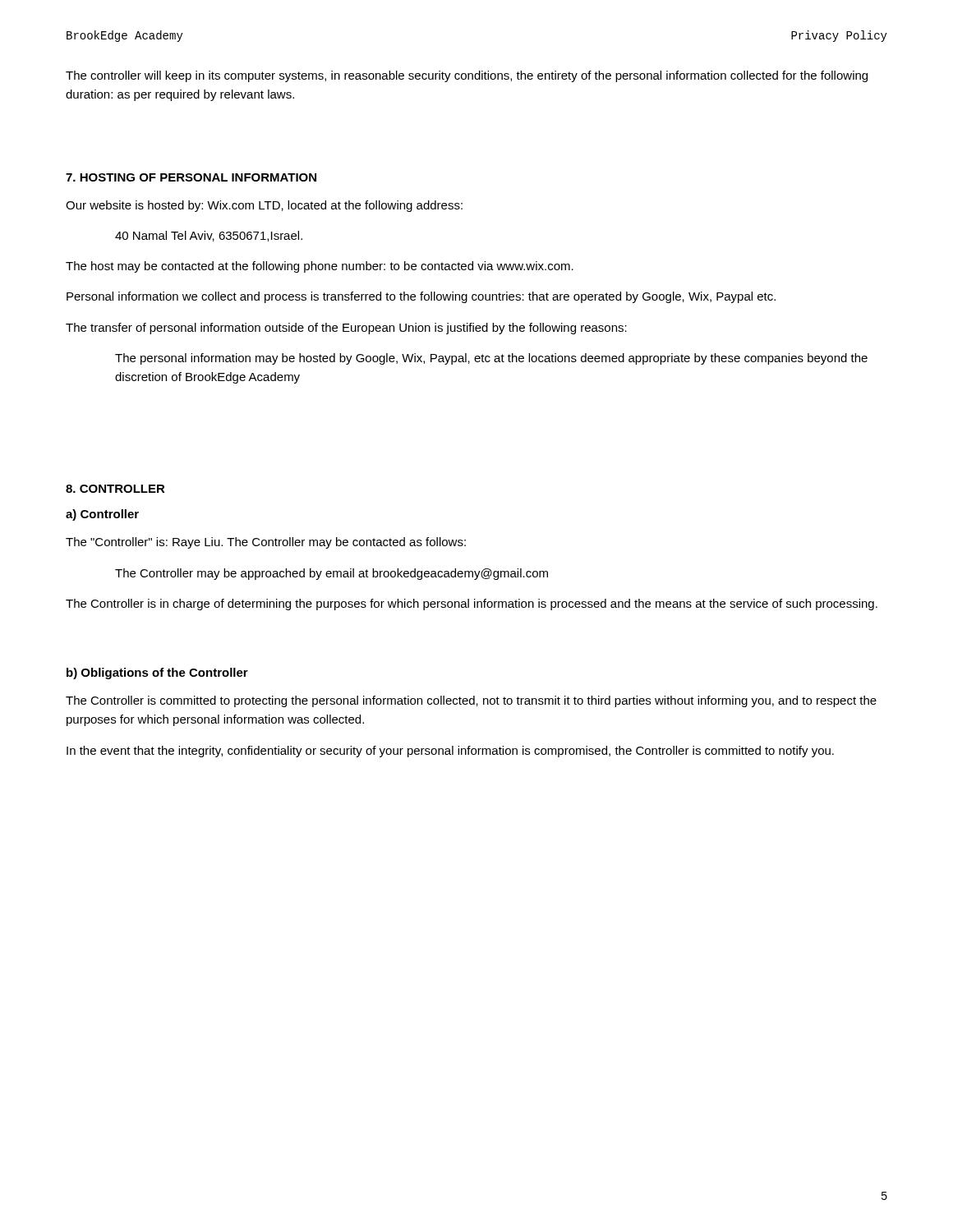
Task: Find the block on this page that starts "The Controller may be approached by email at"
Action: click(x=332, y=572)
